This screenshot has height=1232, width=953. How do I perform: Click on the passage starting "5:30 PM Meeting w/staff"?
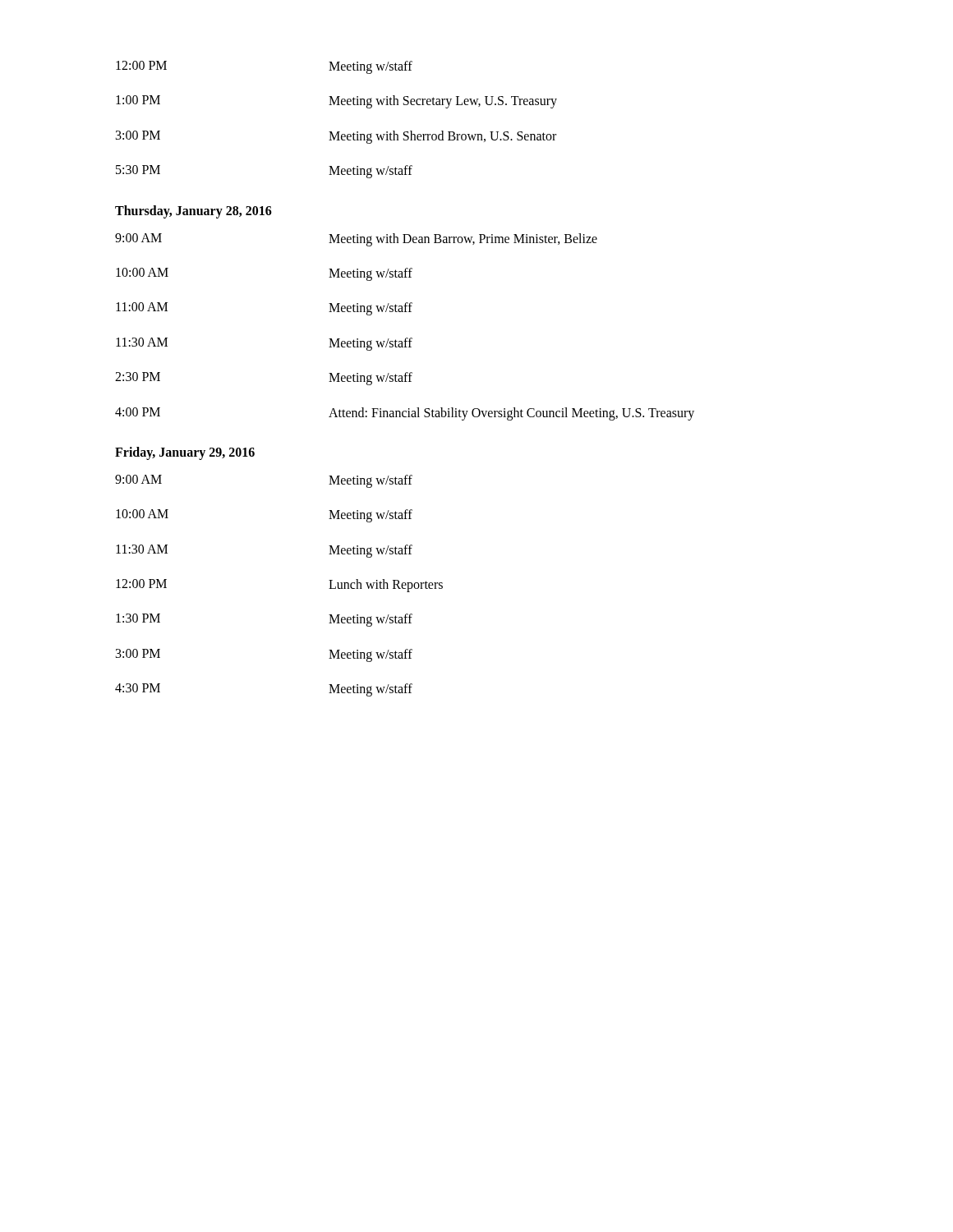pyautogui.click(x=136, y=173)
